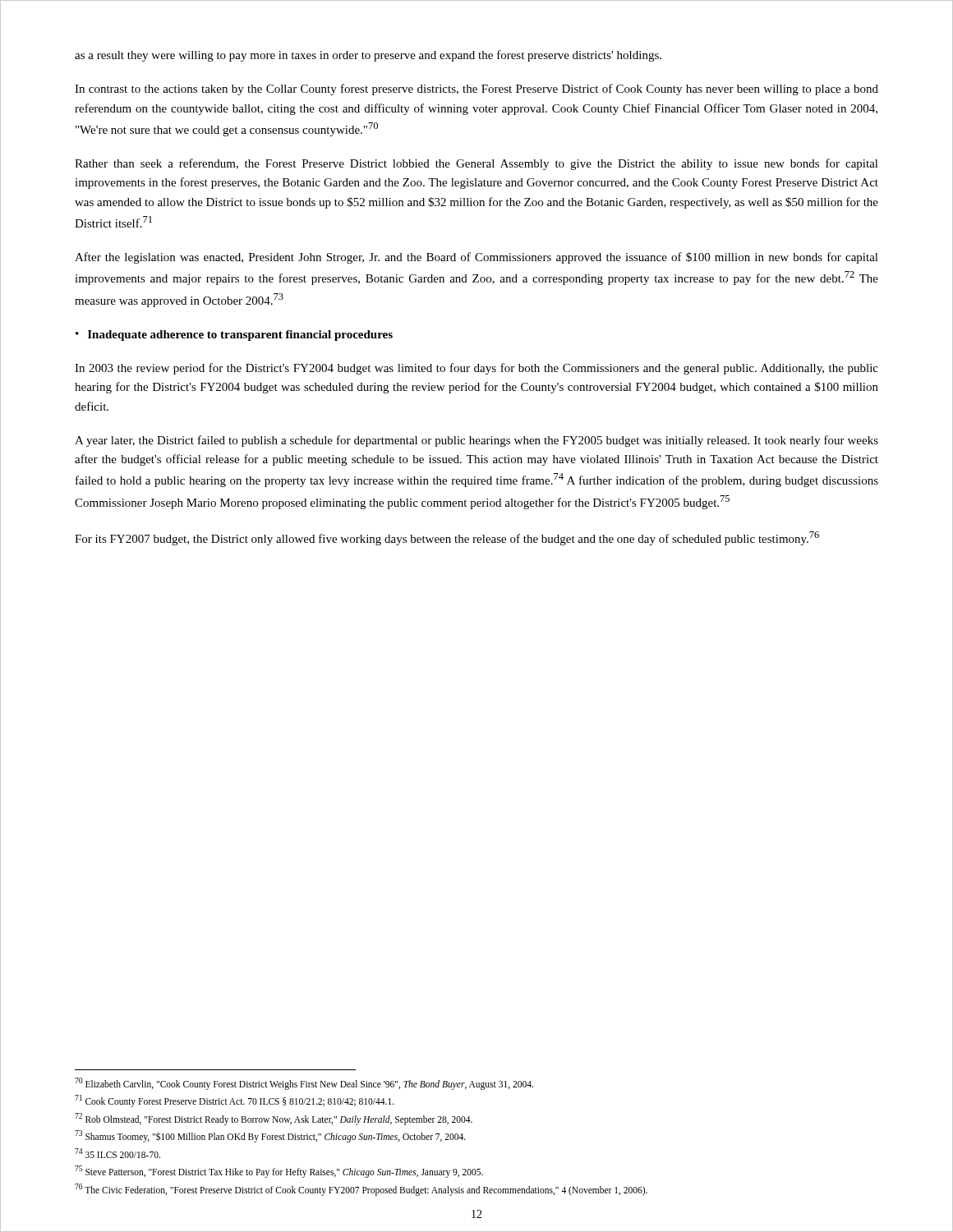Locate the element starting "Rather than seek a"
The height and width of the screenshot is (1232, 953).
476,193
